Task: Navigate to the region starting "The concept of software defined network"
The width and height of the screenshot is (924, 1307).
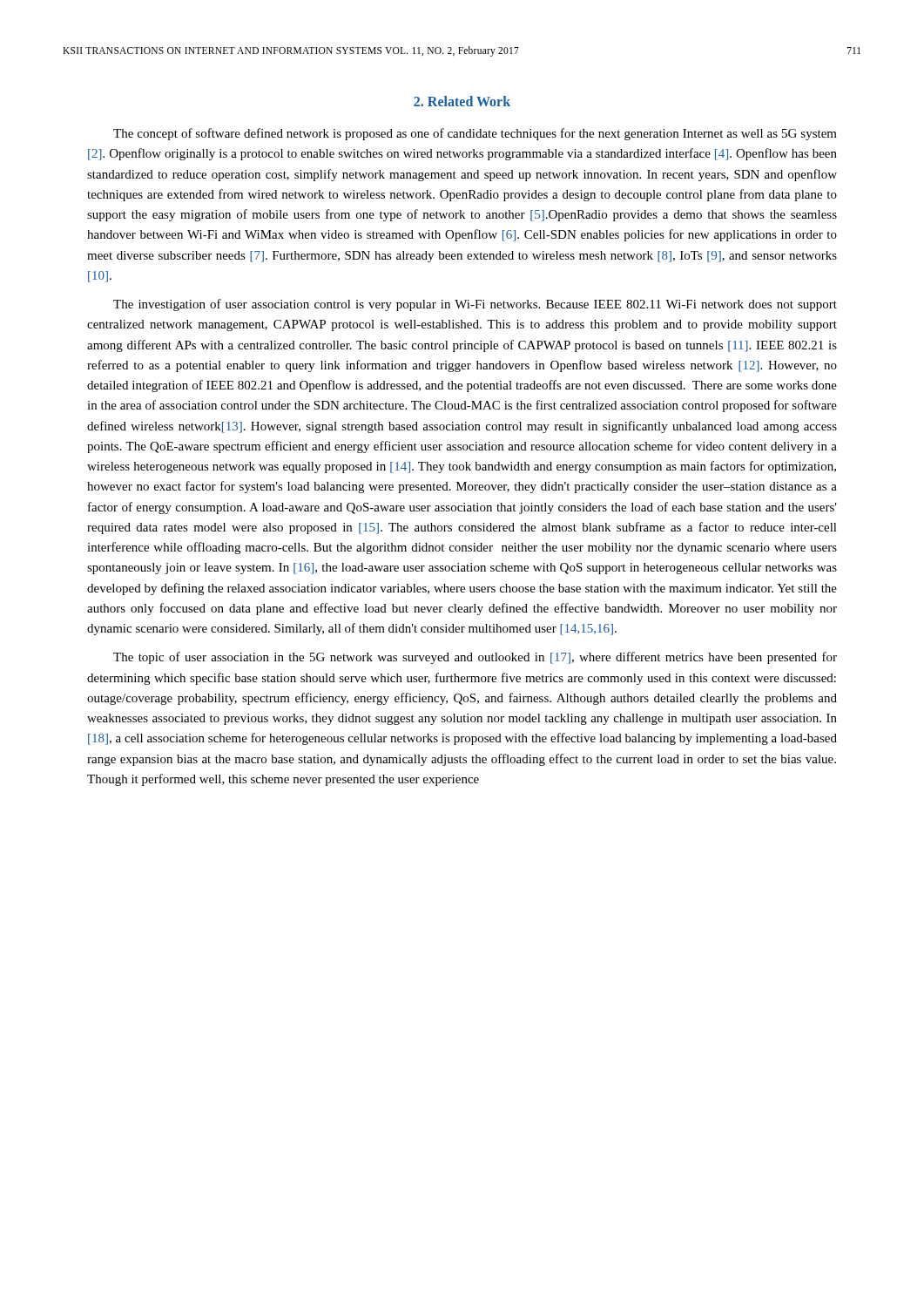Action: (x=462, y=457)
